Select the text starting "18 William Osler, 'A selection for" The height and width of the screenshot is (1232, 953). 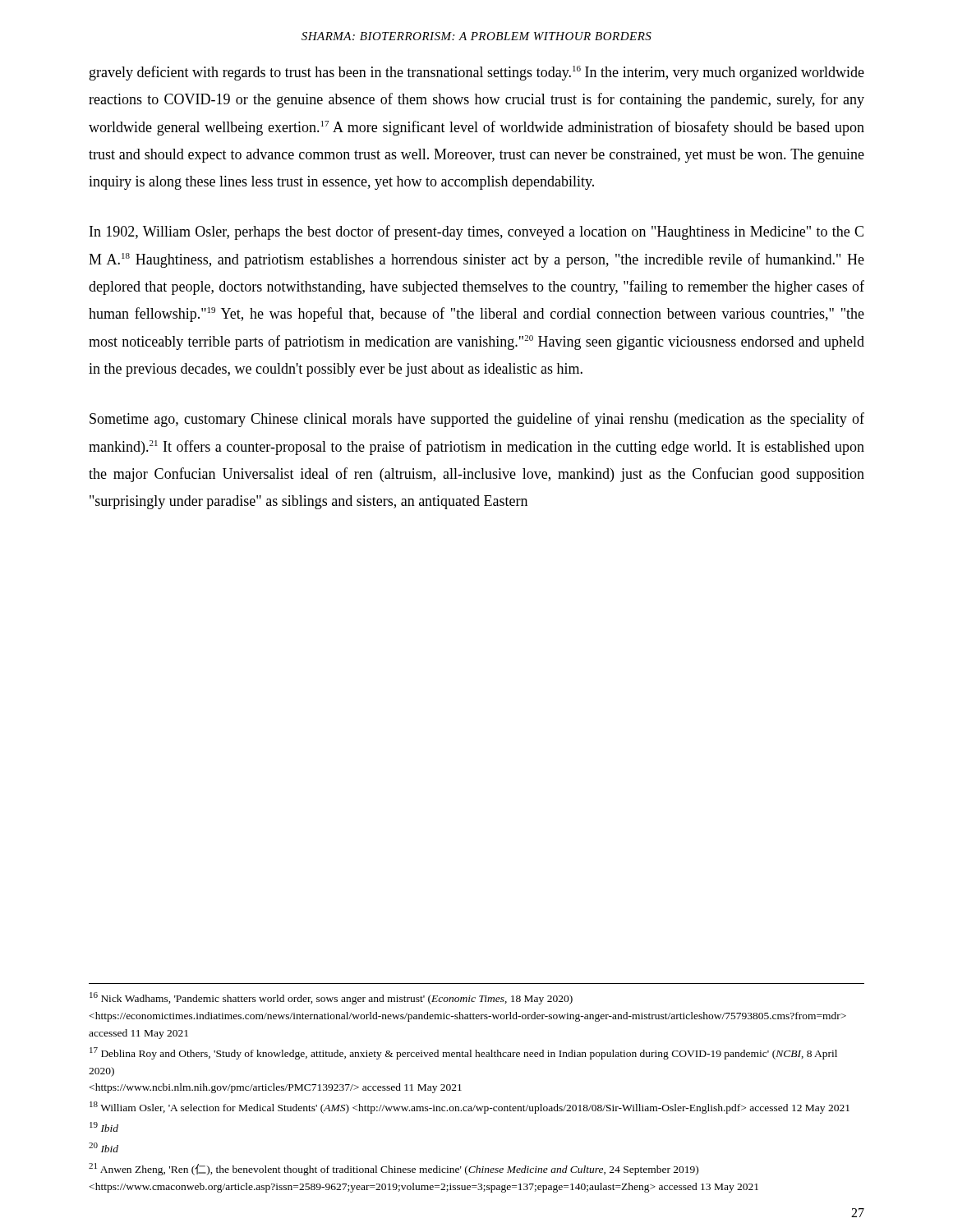(x=469, y=1107)
